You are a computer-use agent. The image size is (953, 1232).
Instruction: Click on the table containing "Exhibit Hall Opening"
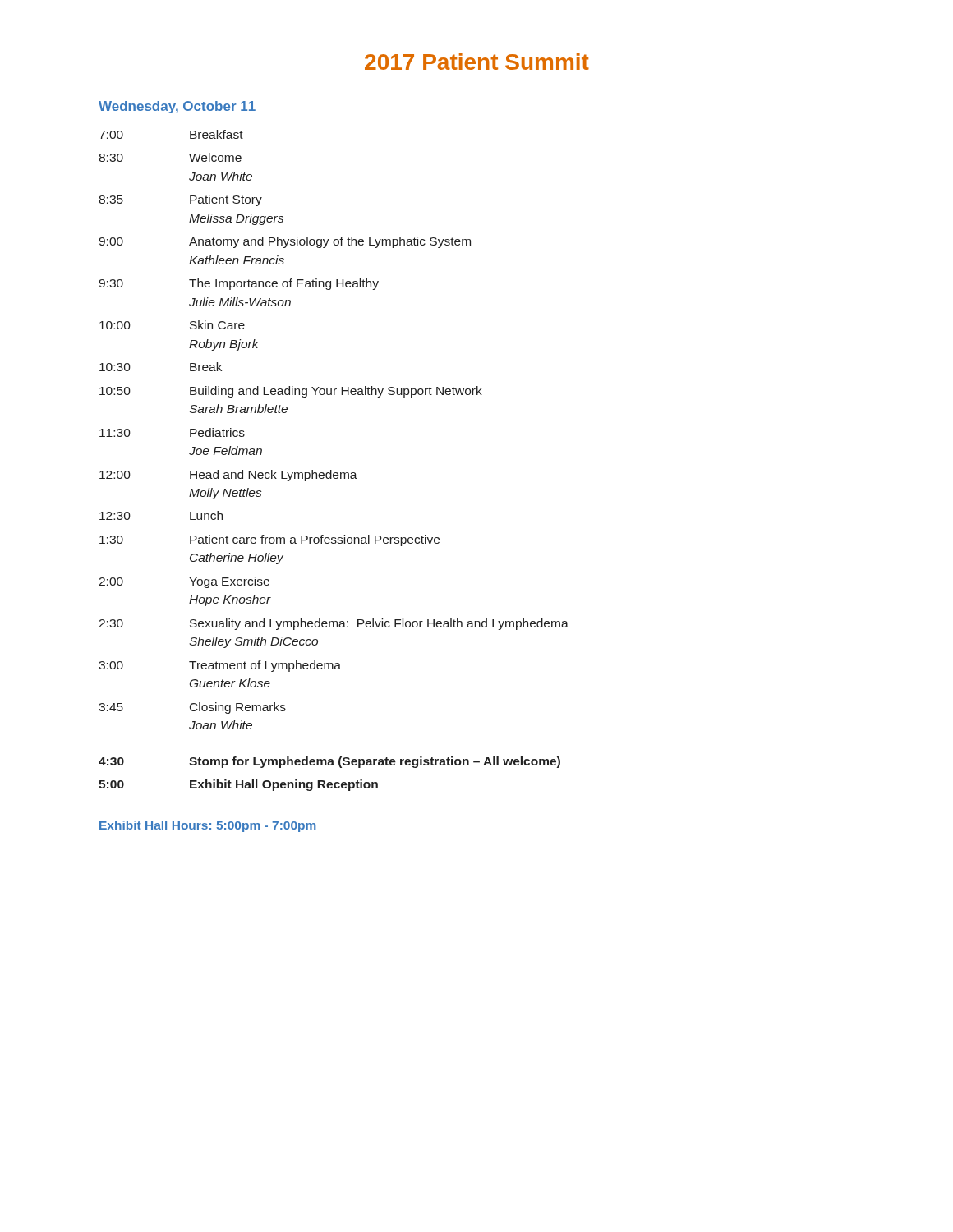[476, 460]
